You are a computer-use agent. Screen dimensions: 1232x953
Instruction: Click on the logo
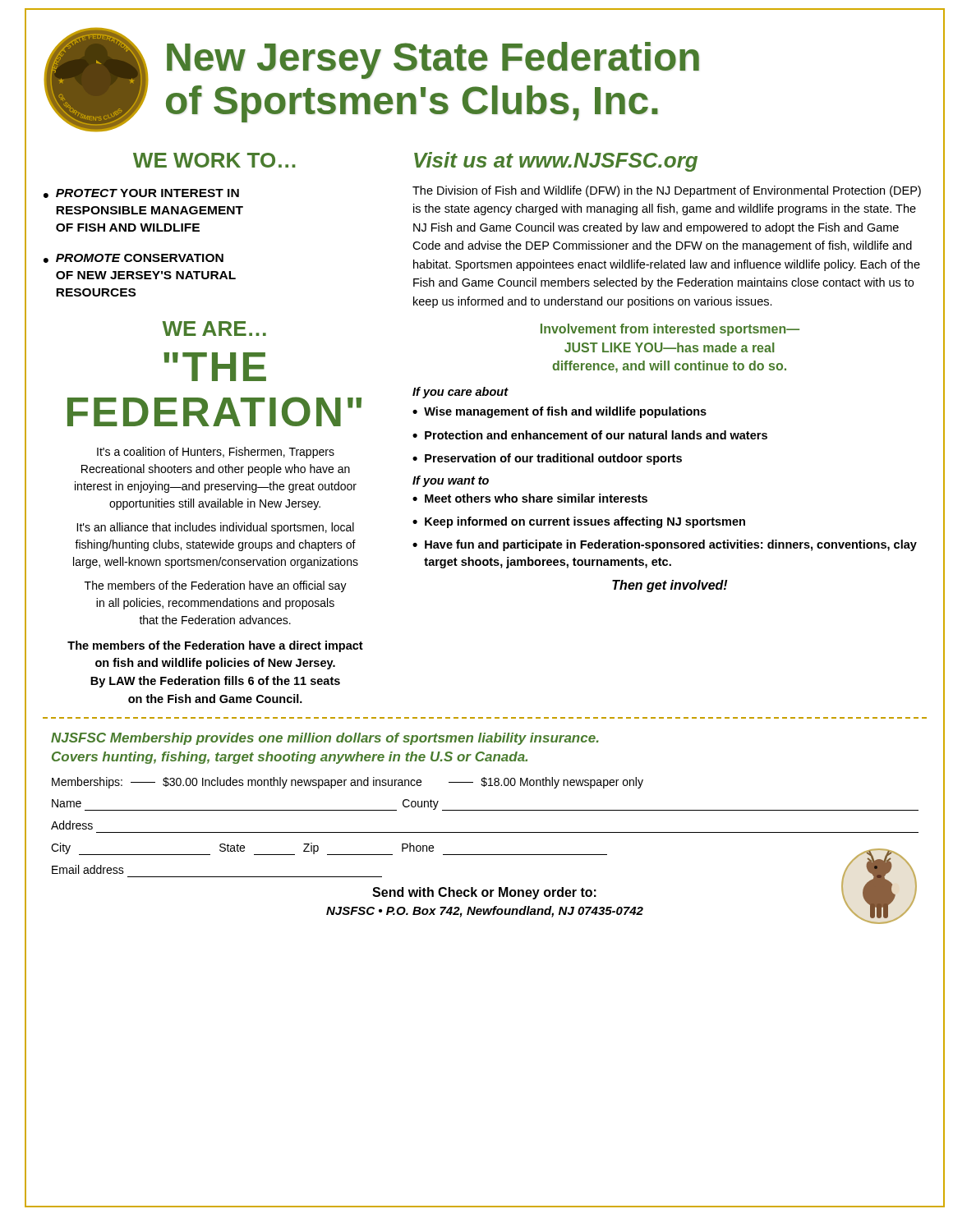click(x=485, y=80)
